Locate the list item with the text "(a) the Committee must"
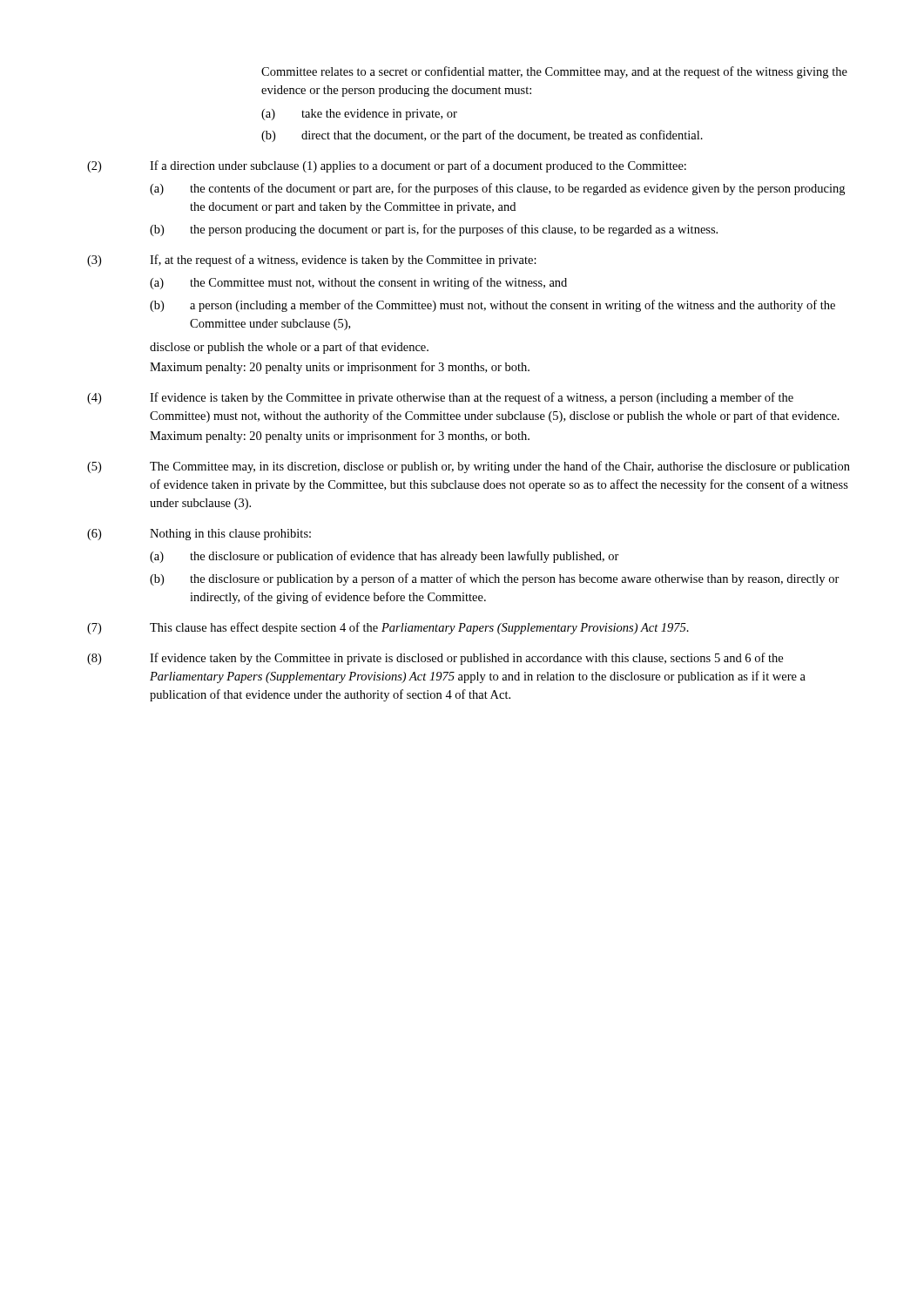Screen dimensions: 1307x924 [x=502, y=283]
